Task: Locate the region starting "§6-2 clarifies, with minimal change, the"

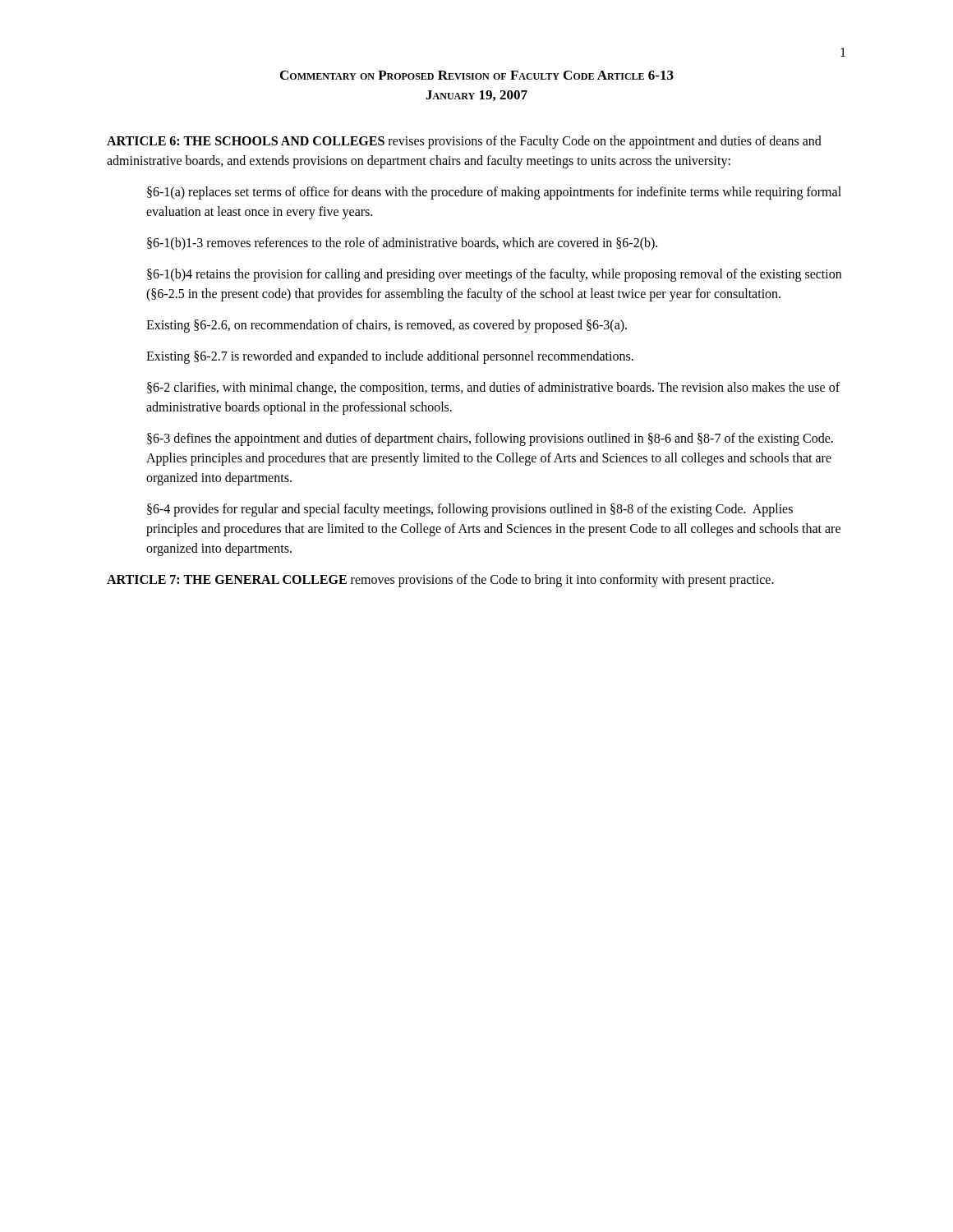Action: pyautogui.click(x=493, y=397)
